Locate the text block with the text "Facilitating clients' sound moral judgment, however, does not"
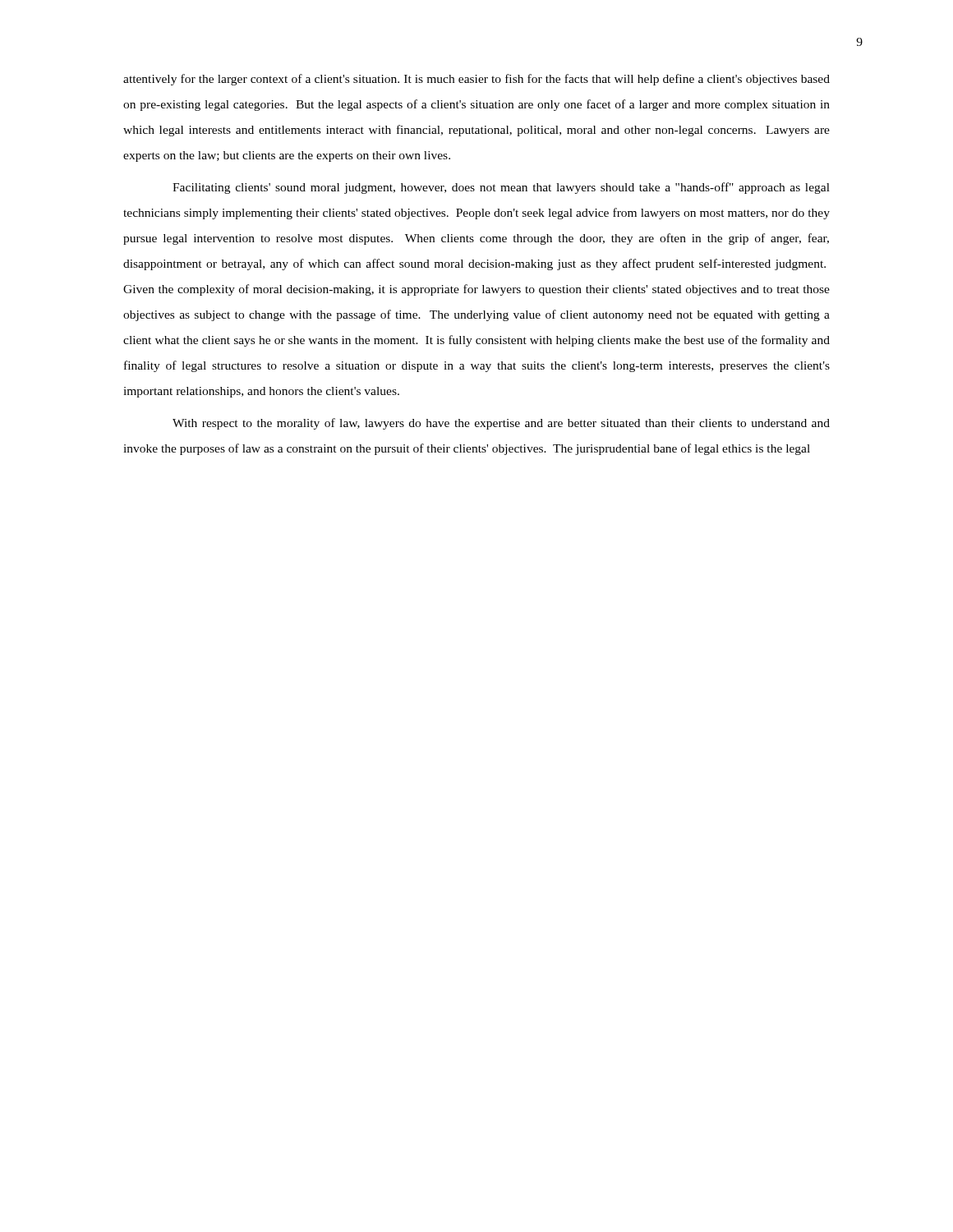The height and width of the screenshot is (1232, 953). pyautogui.click(x=476, y=288)
